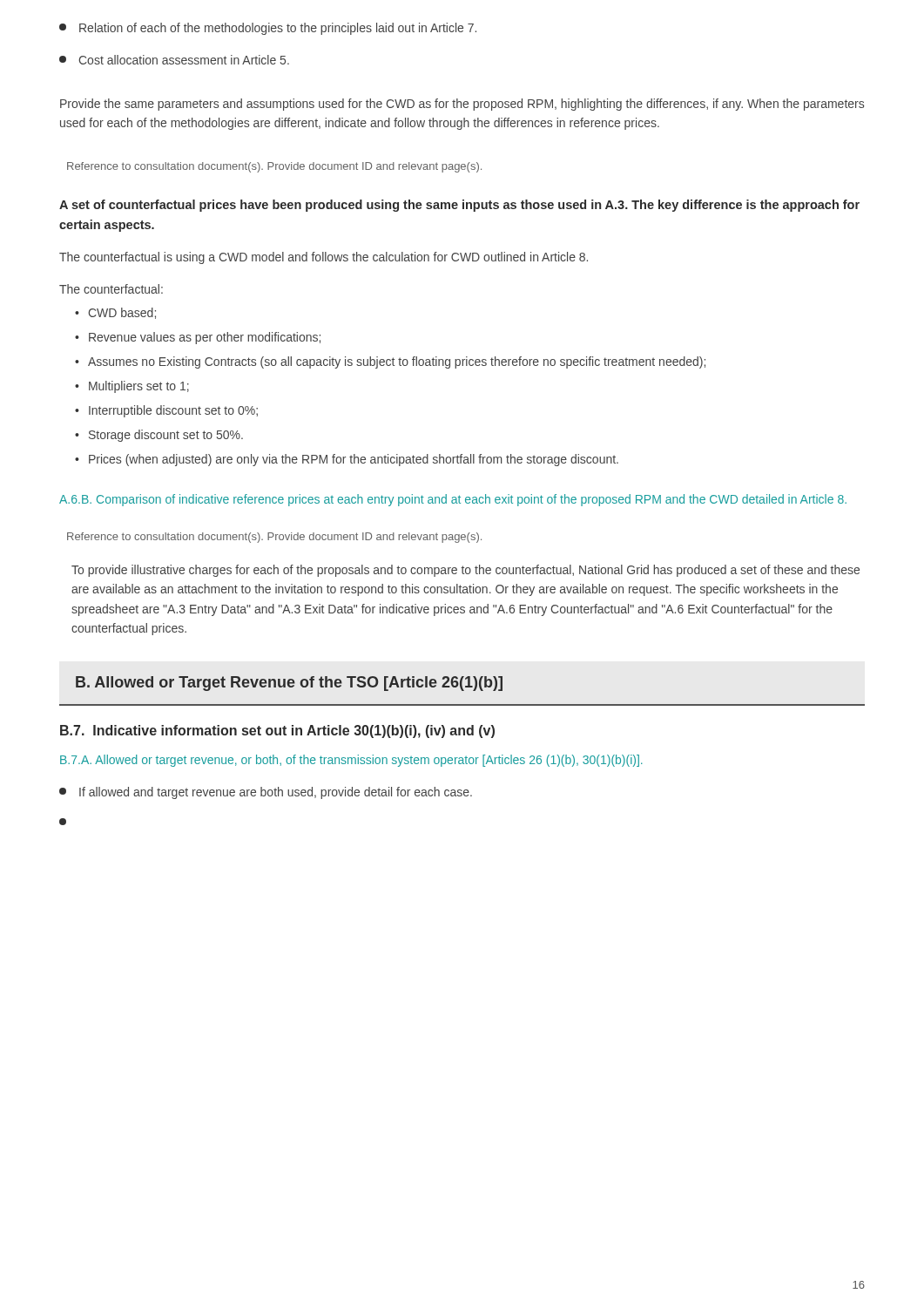Point to the element starting "• Assumes no Existing Contracts"

point(391,362)
